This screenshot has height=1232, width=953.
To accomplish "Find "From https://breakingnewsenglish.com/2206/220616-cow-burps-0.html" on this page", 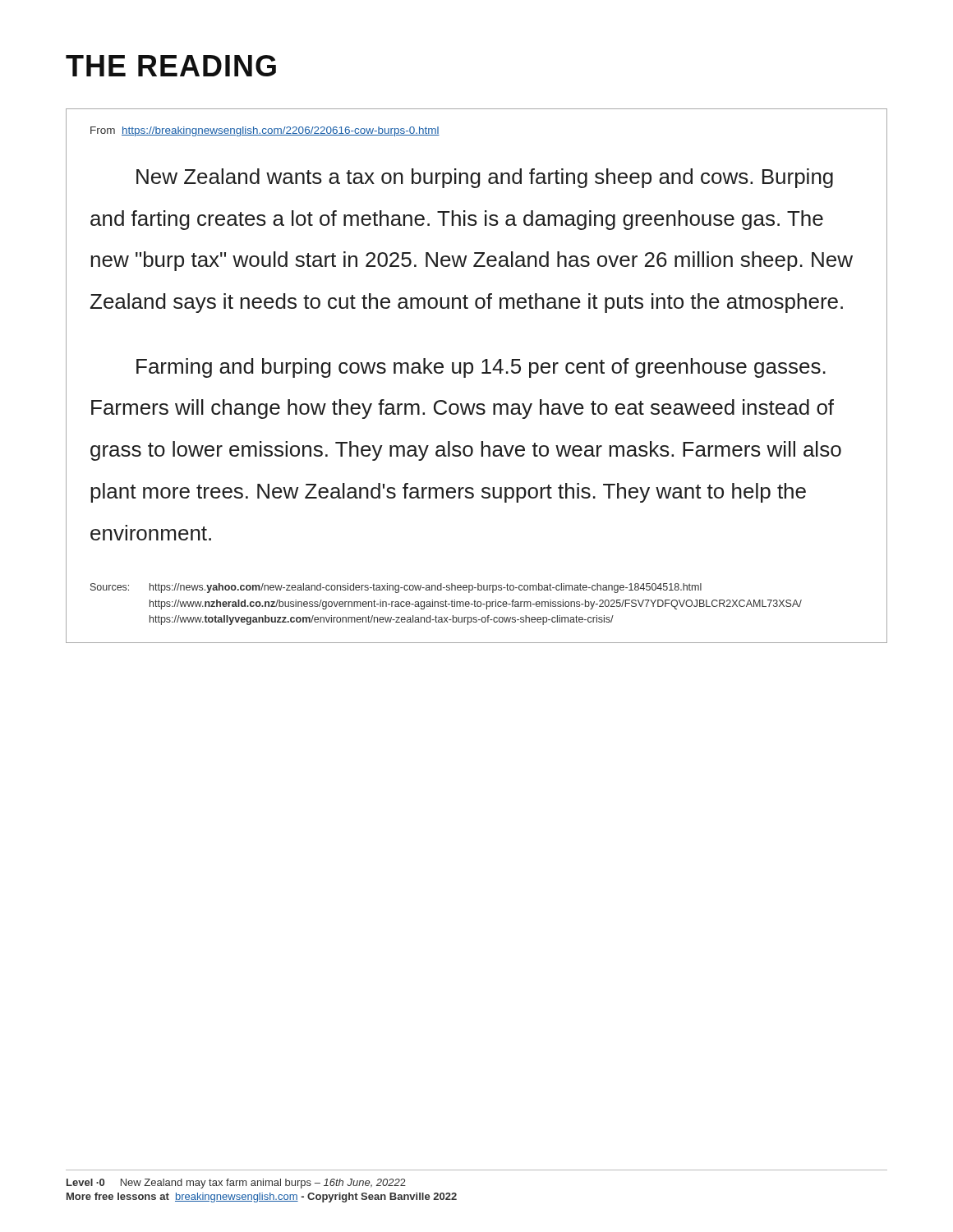I will pyautogui.click(x=264, y=130).
